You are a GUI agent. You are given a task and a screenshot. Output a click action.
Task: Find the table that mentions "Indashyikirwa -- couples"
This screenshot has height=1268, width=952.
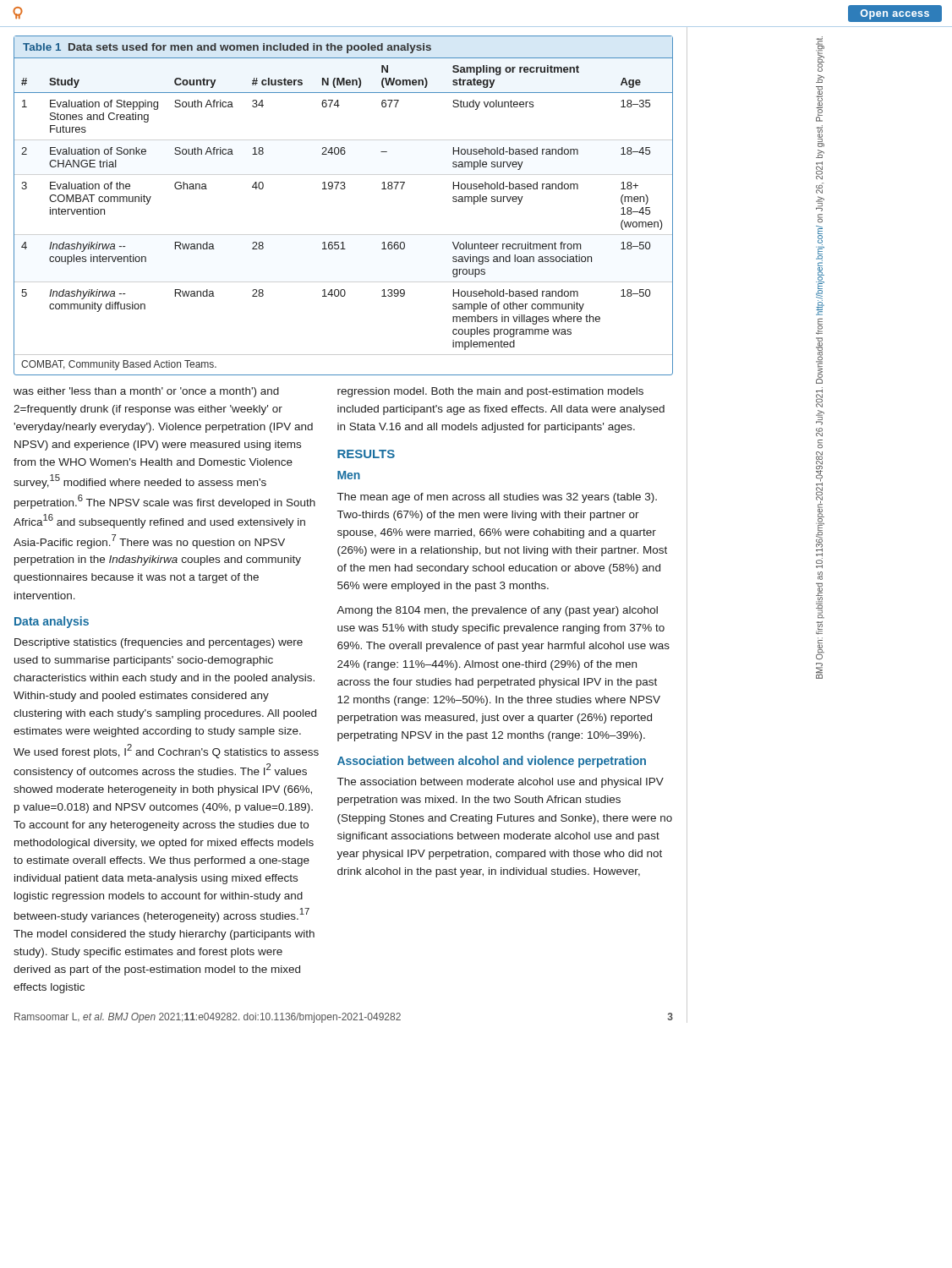click(x=343, y=205)
